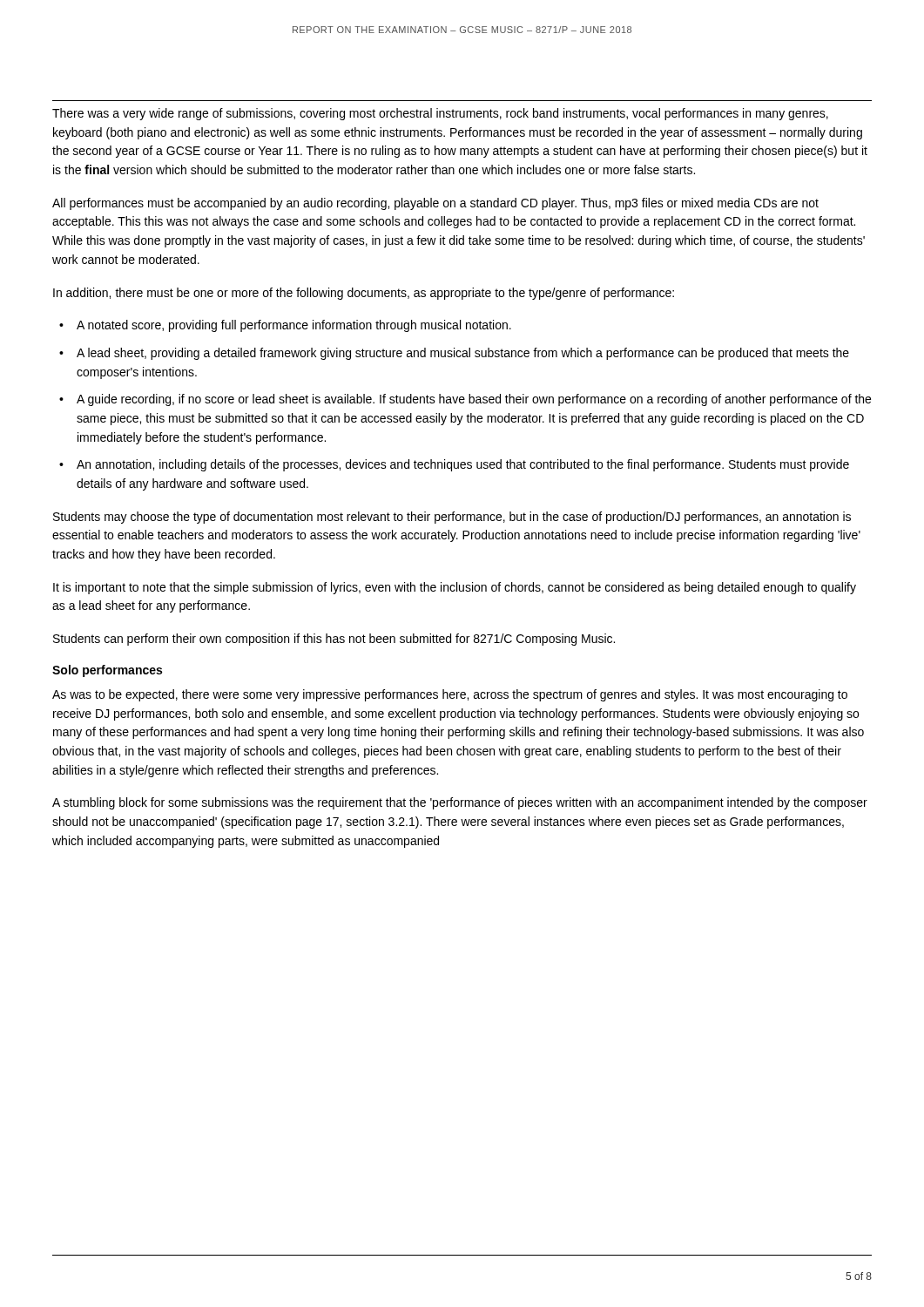
Task: Point to the block beginning "All performances must"
Action: (459, 231)
